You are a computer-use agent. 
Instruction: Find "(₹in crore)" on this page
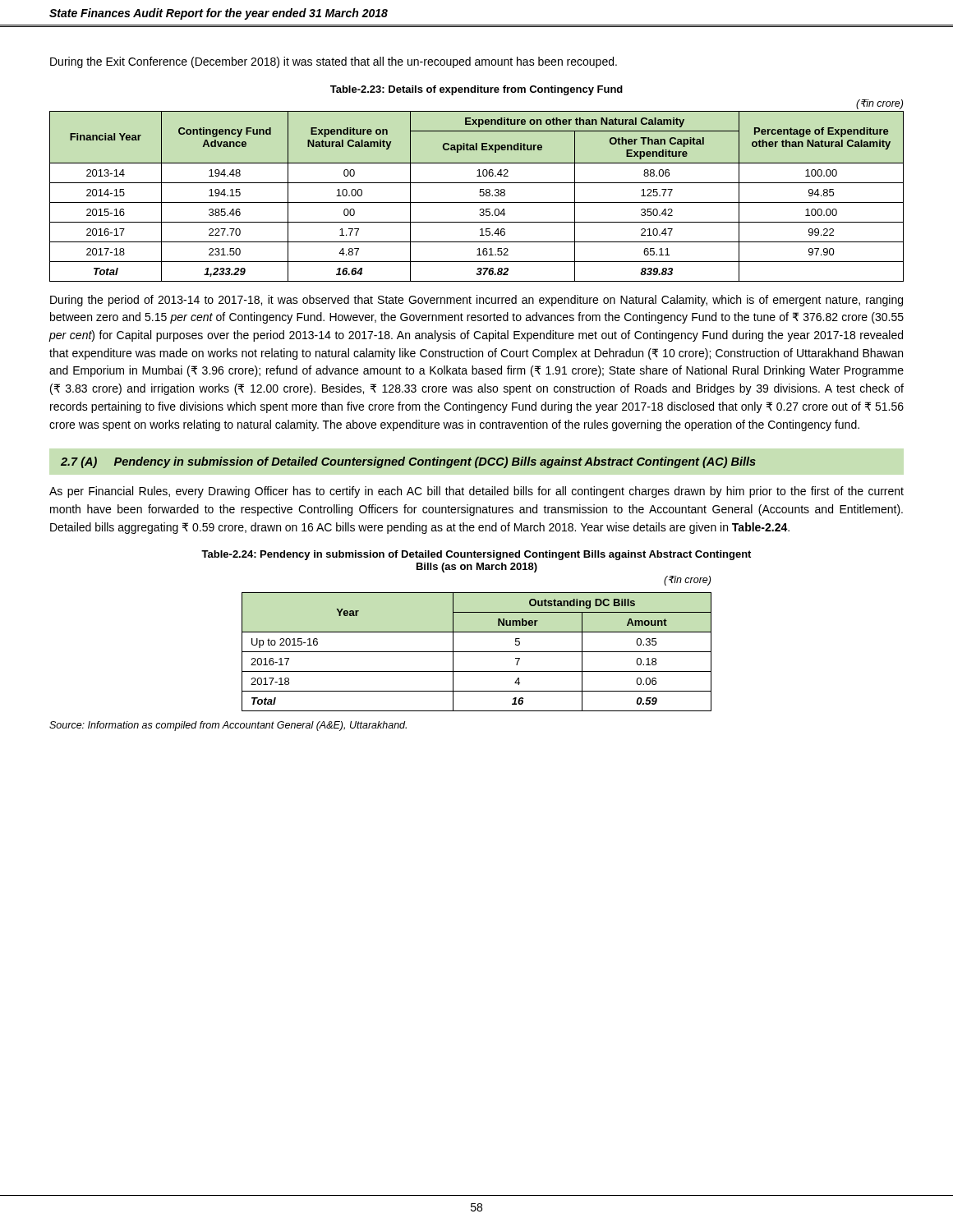pos(880,103)
